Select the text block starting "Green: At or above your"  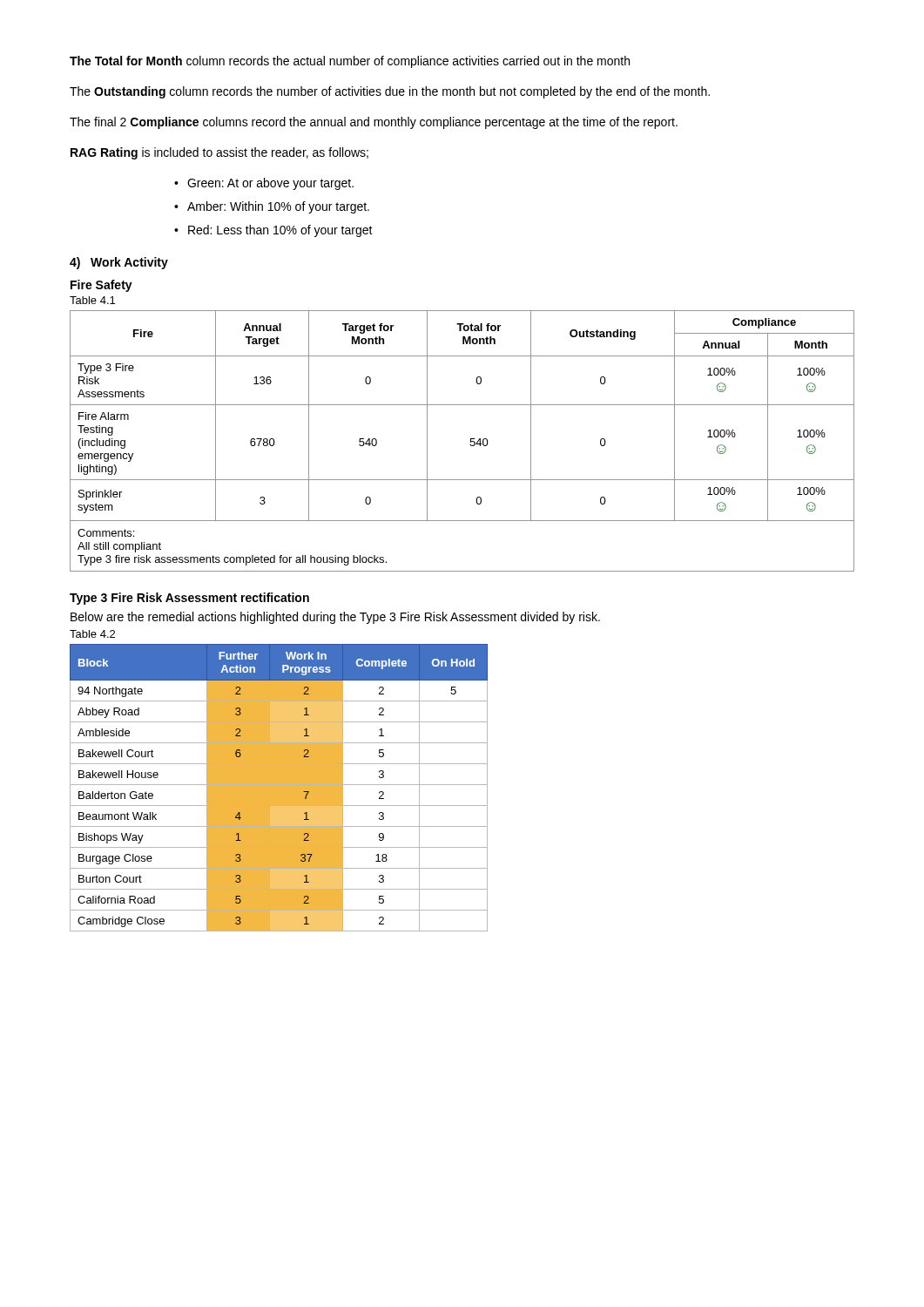click(271, 183)
